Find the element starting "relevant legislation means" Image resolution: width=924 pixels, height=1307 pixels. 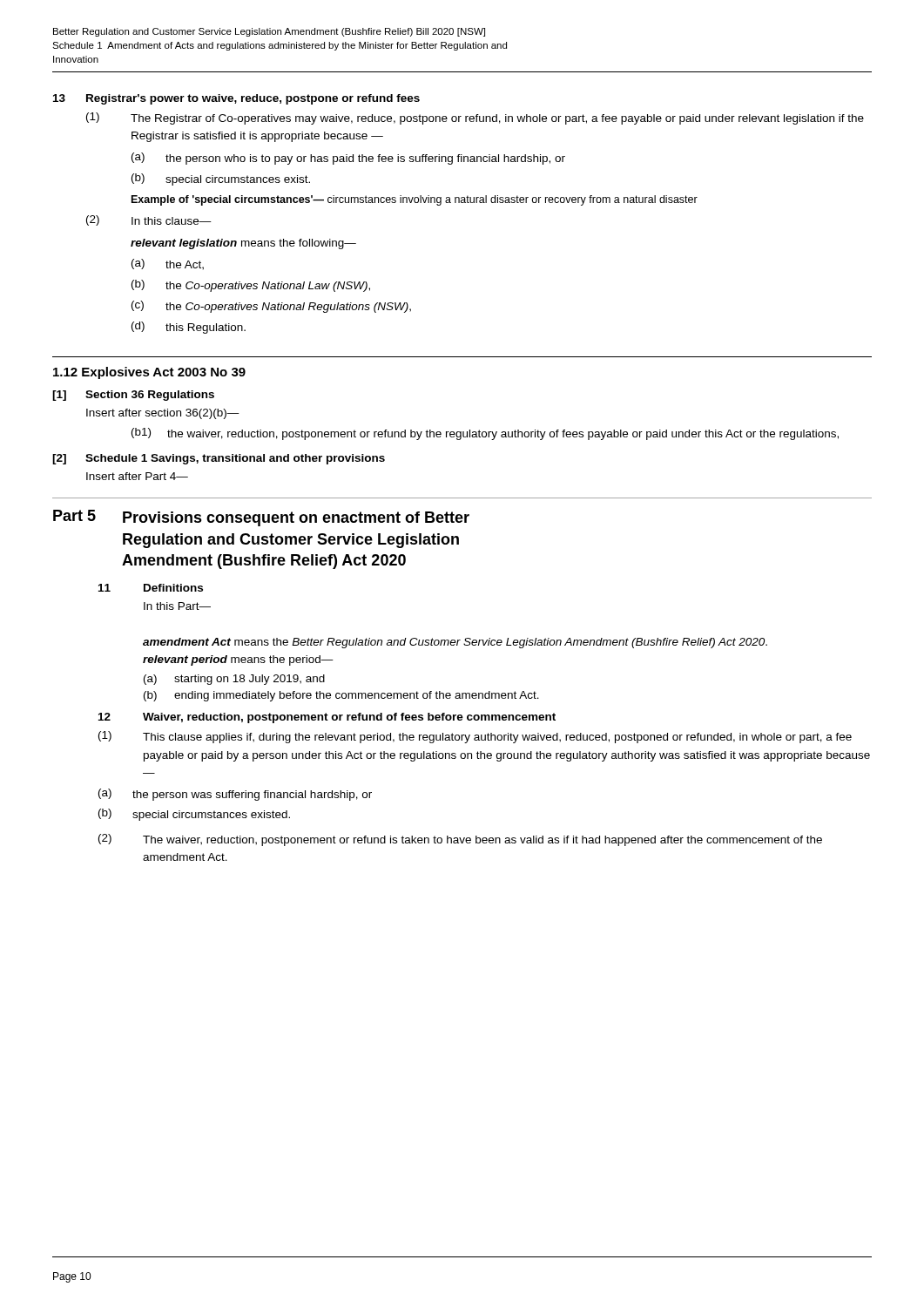[243, 243]
